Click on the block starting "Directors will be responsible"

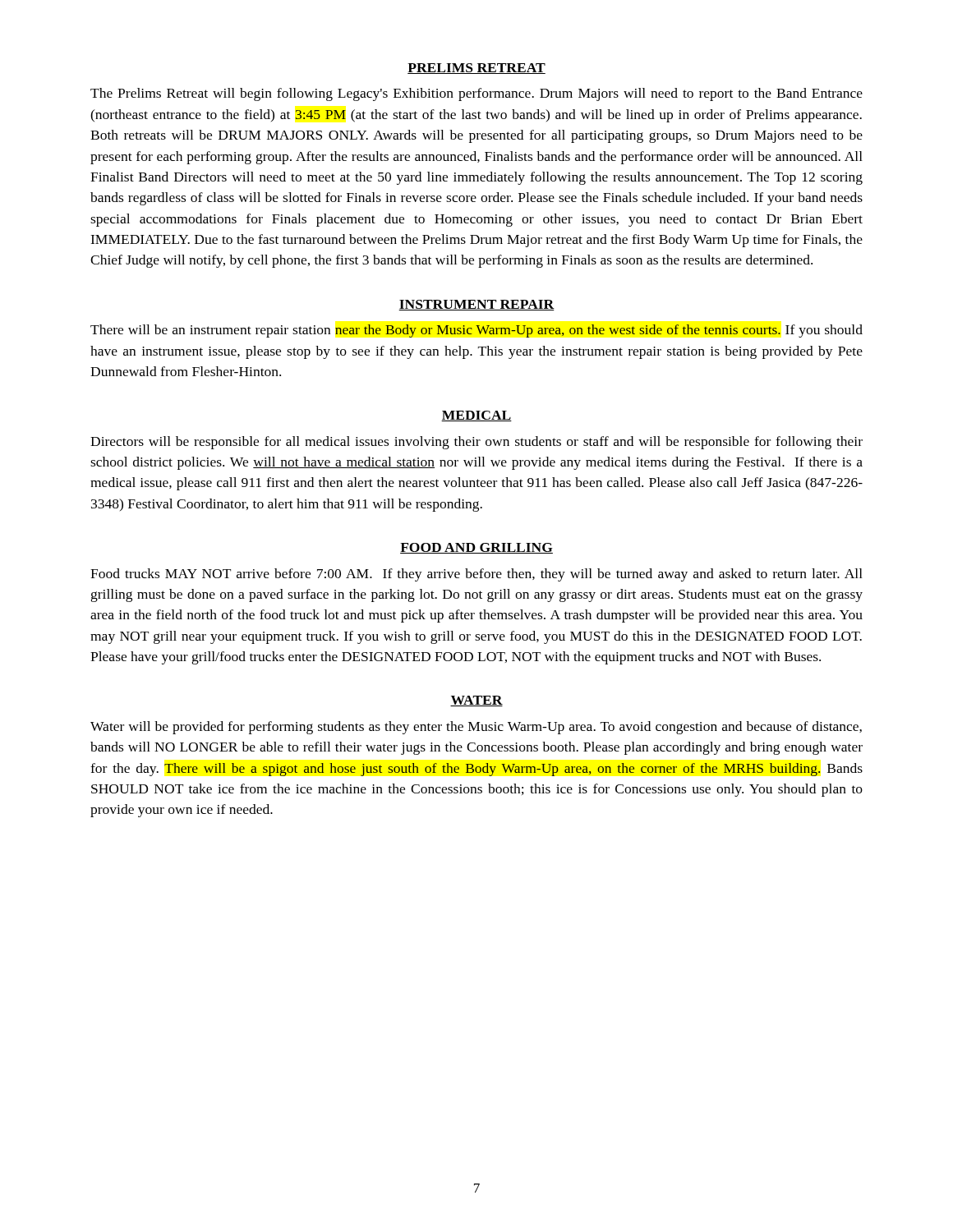pyautogui.click(x=476, y=472)
